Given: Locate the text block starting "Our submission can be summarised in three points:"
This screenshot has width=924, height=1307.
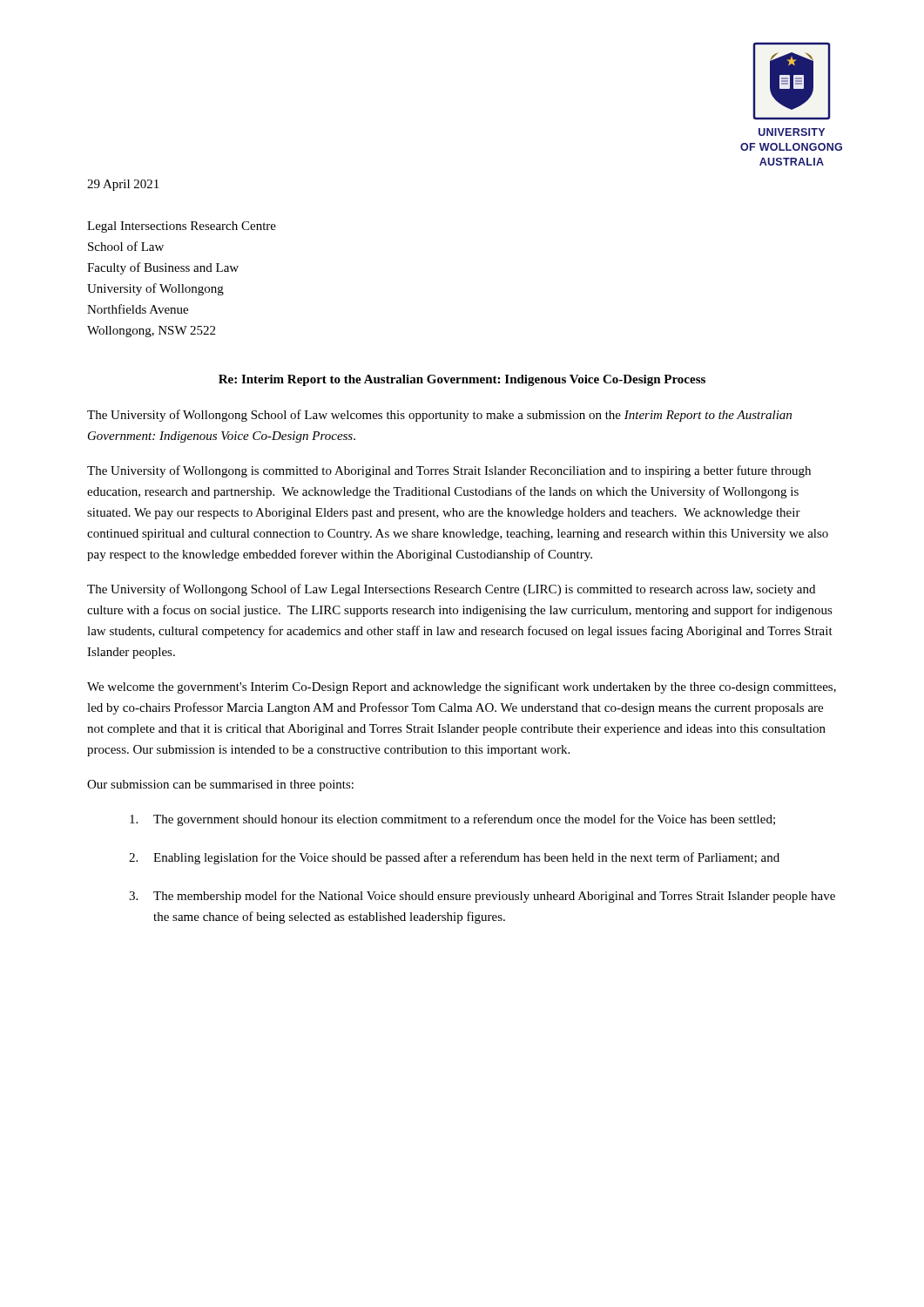Looking at the screenshot, I should click(221, 784).
